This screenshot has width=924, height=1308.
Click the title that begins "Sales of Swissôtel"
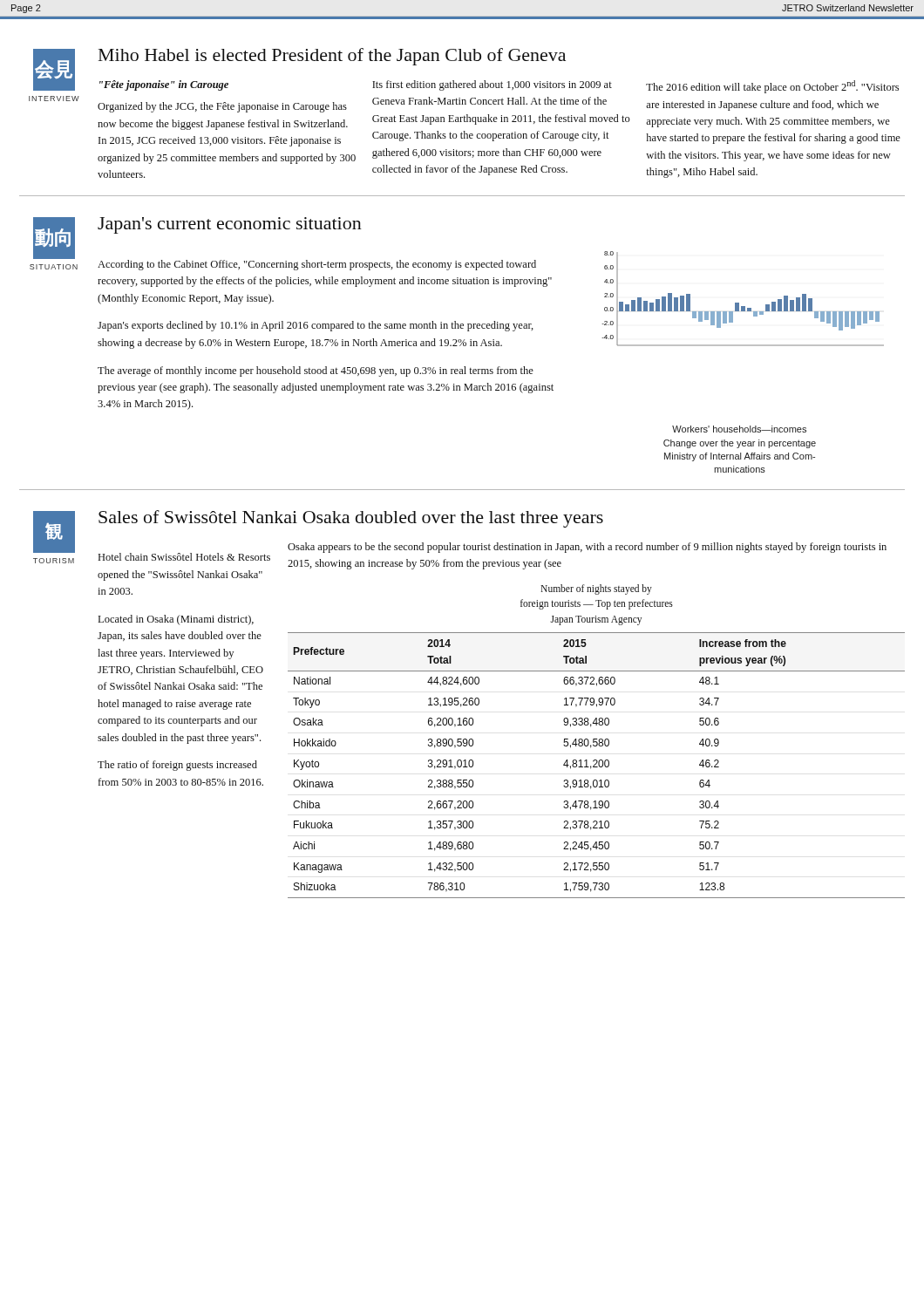[351, 516]
